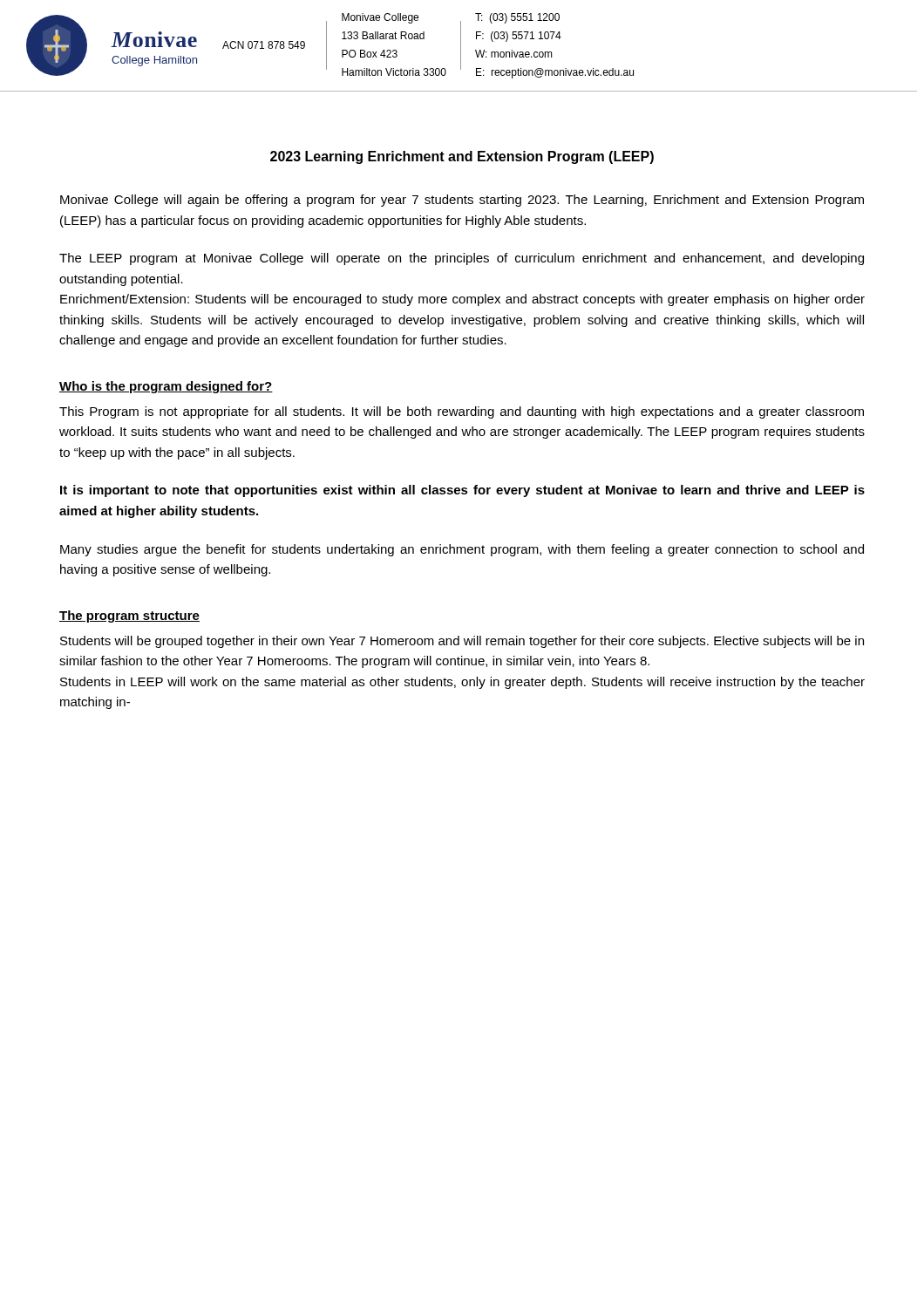Screen dimensions: 1308x924
Task: Click the section header that begins "Who is the program designed"
Action: (x=166, y=386)
